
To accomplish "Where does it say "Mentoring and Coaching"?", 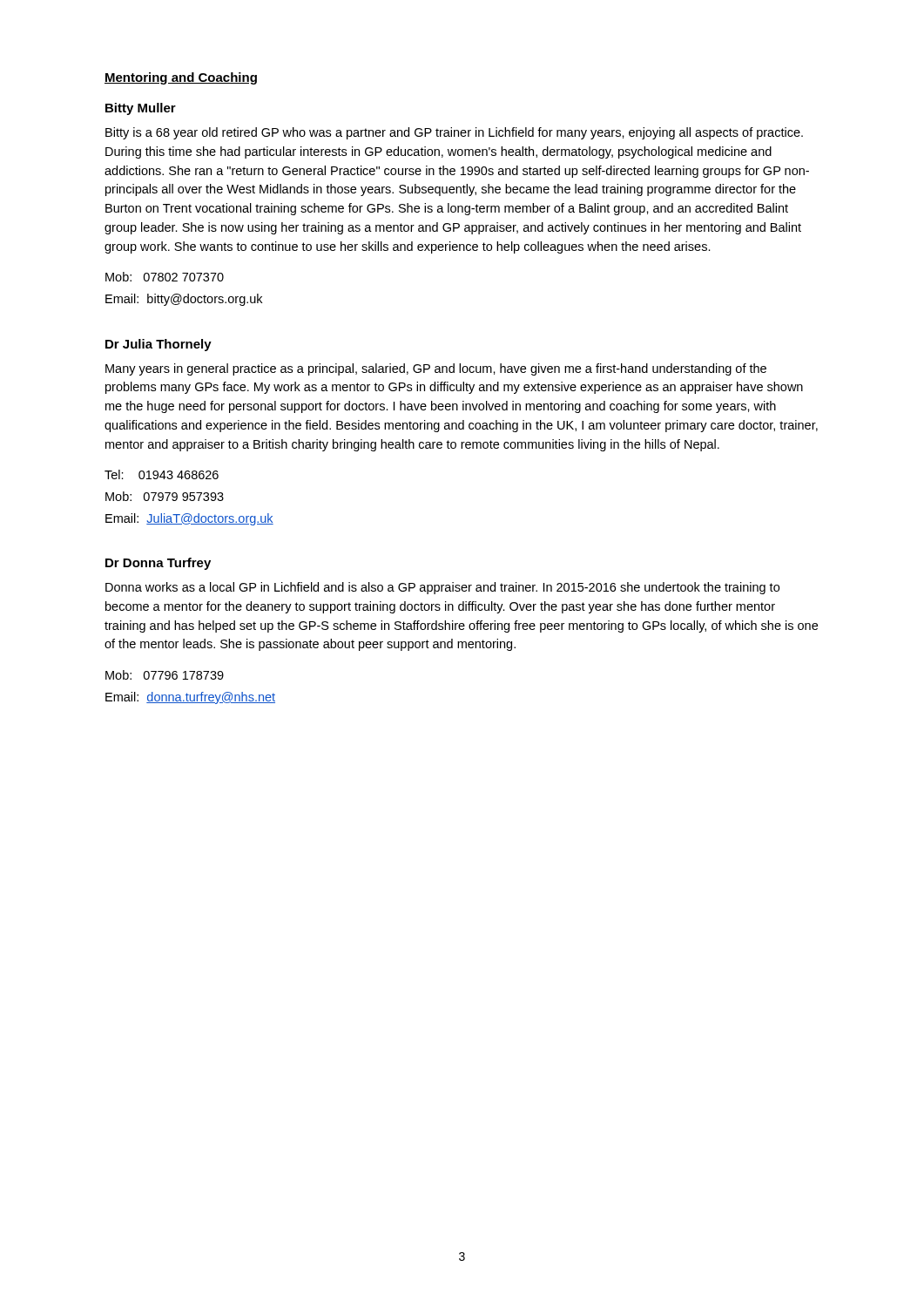I will pos(181,77).
